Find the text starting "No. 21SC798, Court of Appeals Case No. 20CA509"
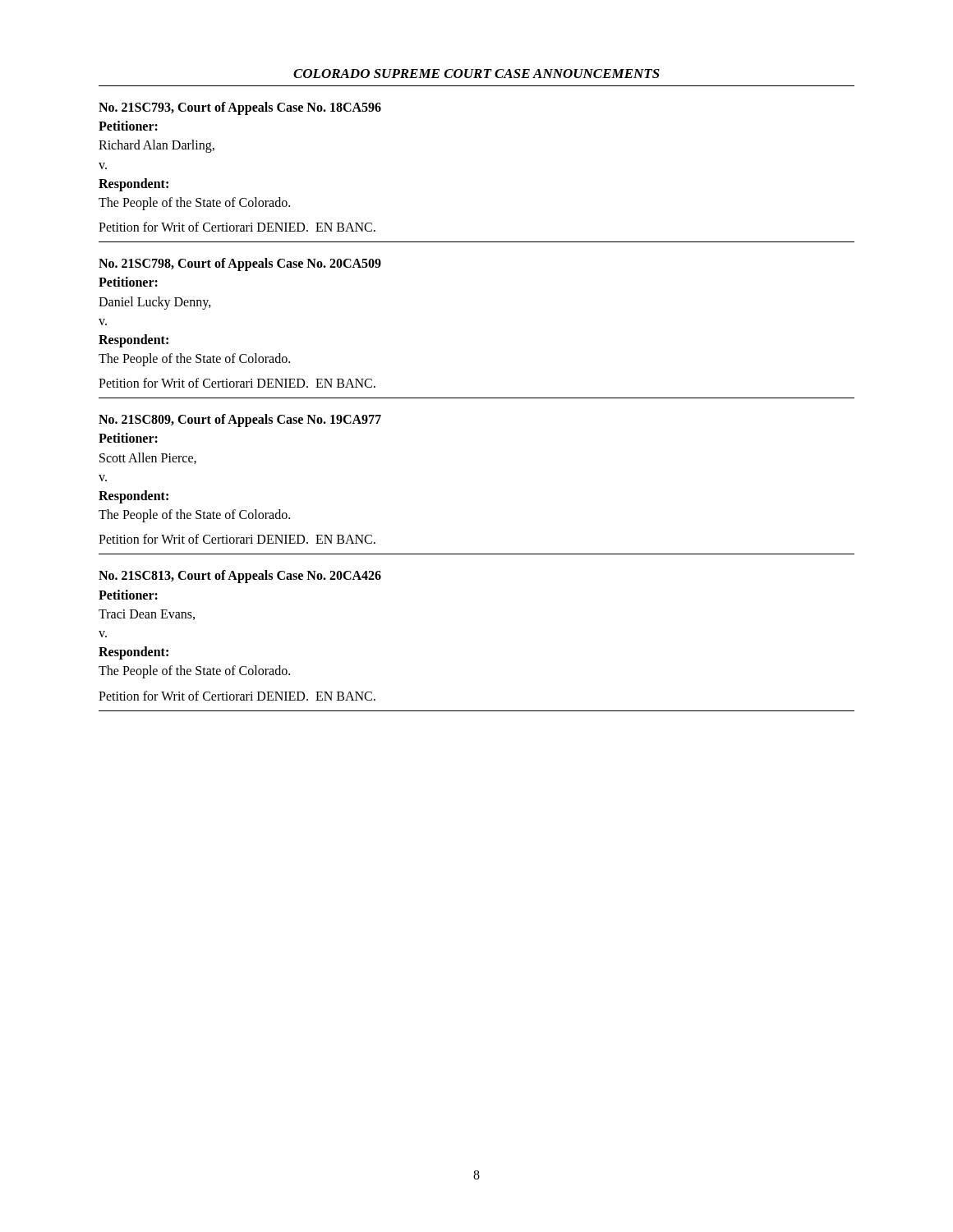 (240, 264)
